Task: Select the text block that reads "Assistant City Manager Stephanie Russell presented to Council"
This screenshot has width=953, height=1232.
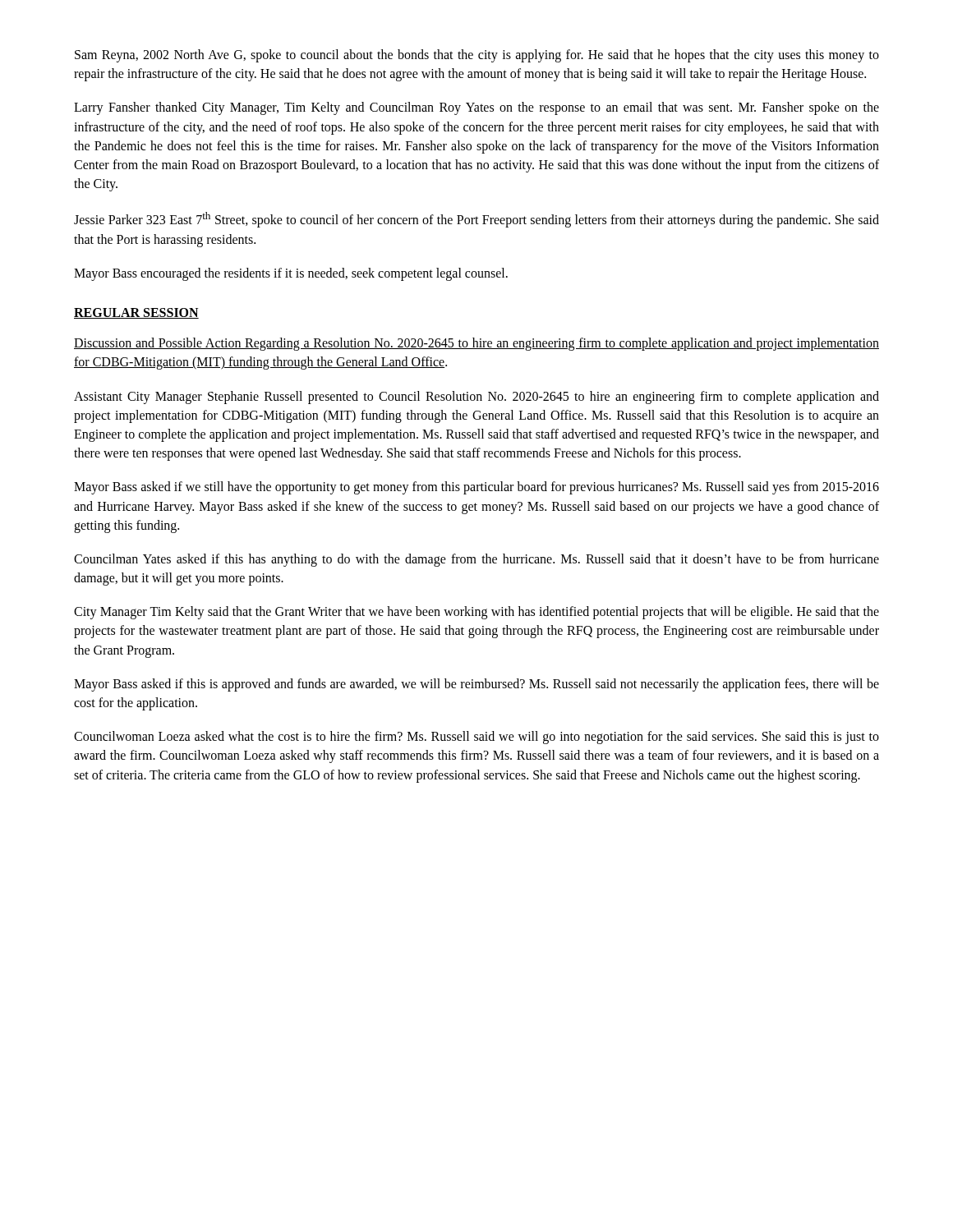Action: click(476, 425)
